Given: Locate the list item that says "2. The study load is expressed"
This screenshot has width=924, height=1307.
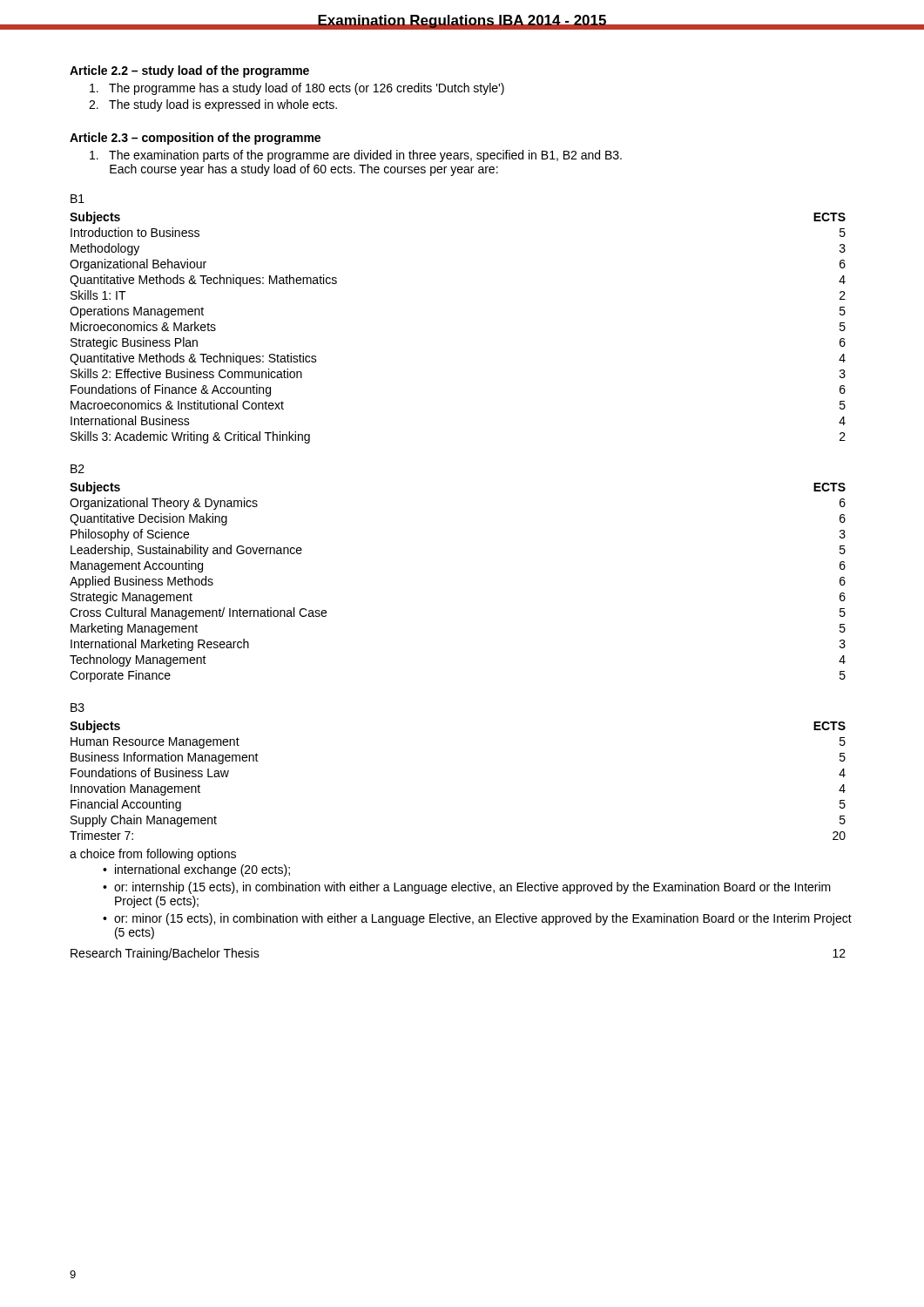Looking at the screenshot, I should tap(213, 105).
